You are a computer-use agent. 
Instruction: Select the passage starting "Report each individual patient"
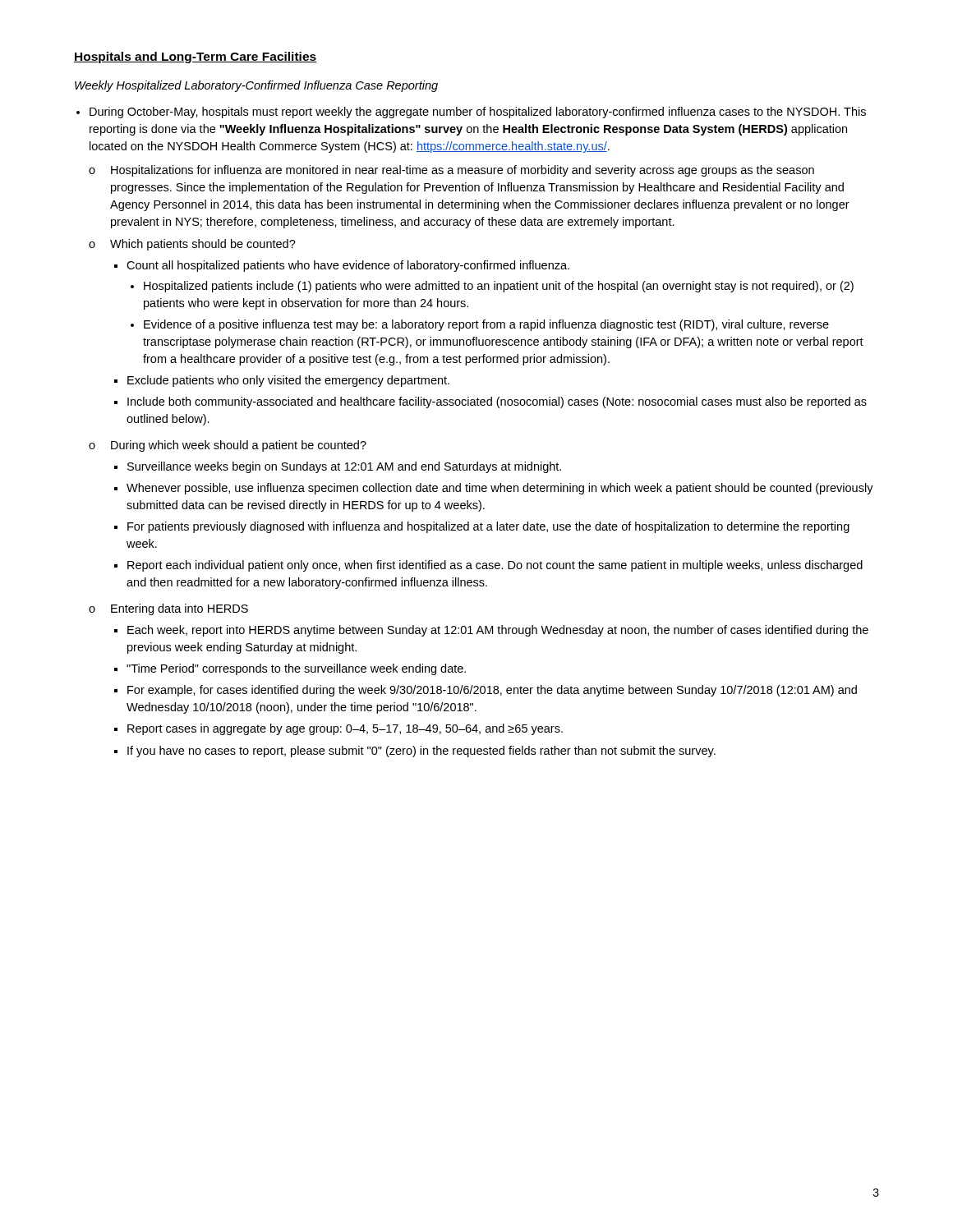pyautogui.click(x=495, y=574)
